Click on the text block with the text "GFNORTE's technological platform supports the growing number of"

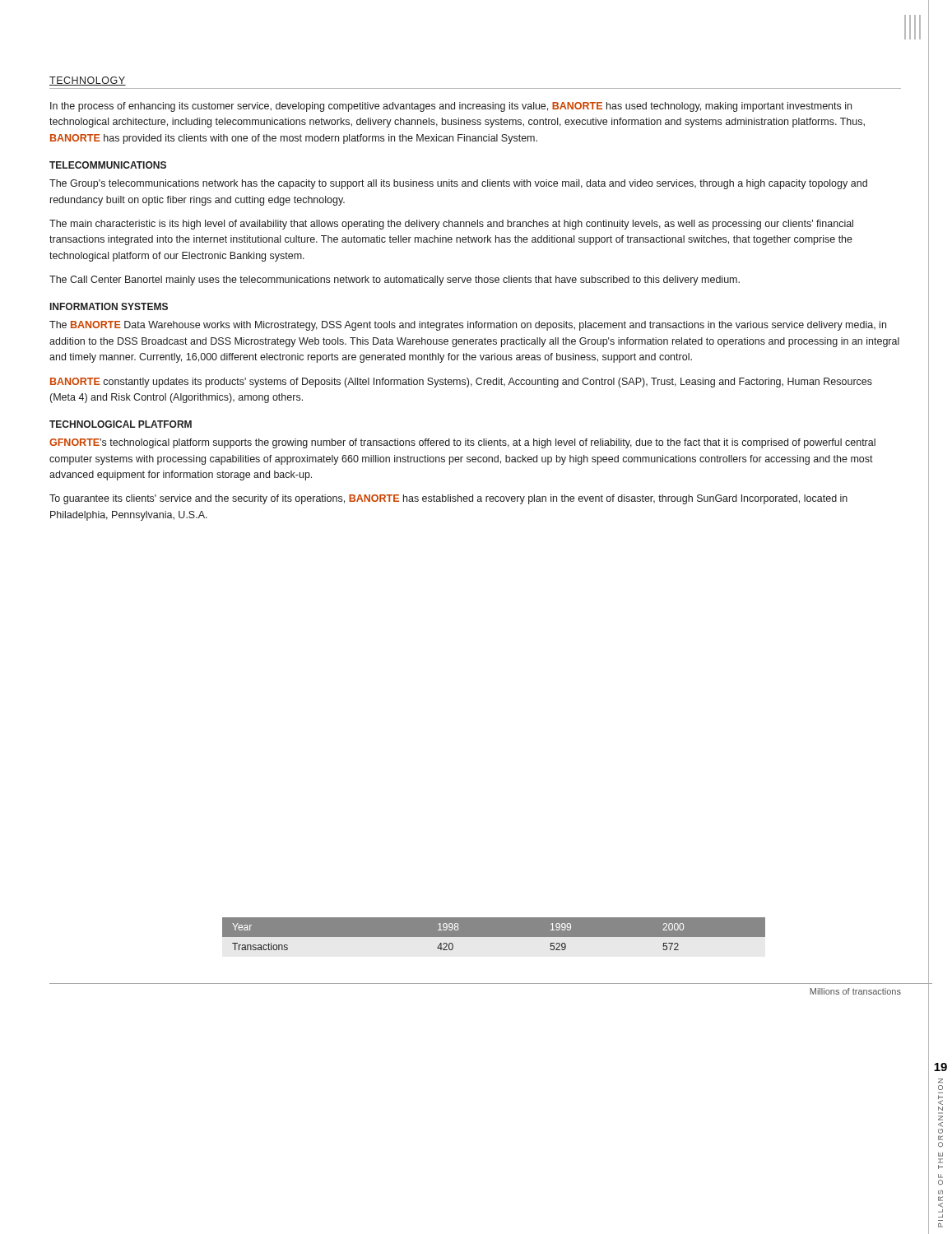pos(463,459)
